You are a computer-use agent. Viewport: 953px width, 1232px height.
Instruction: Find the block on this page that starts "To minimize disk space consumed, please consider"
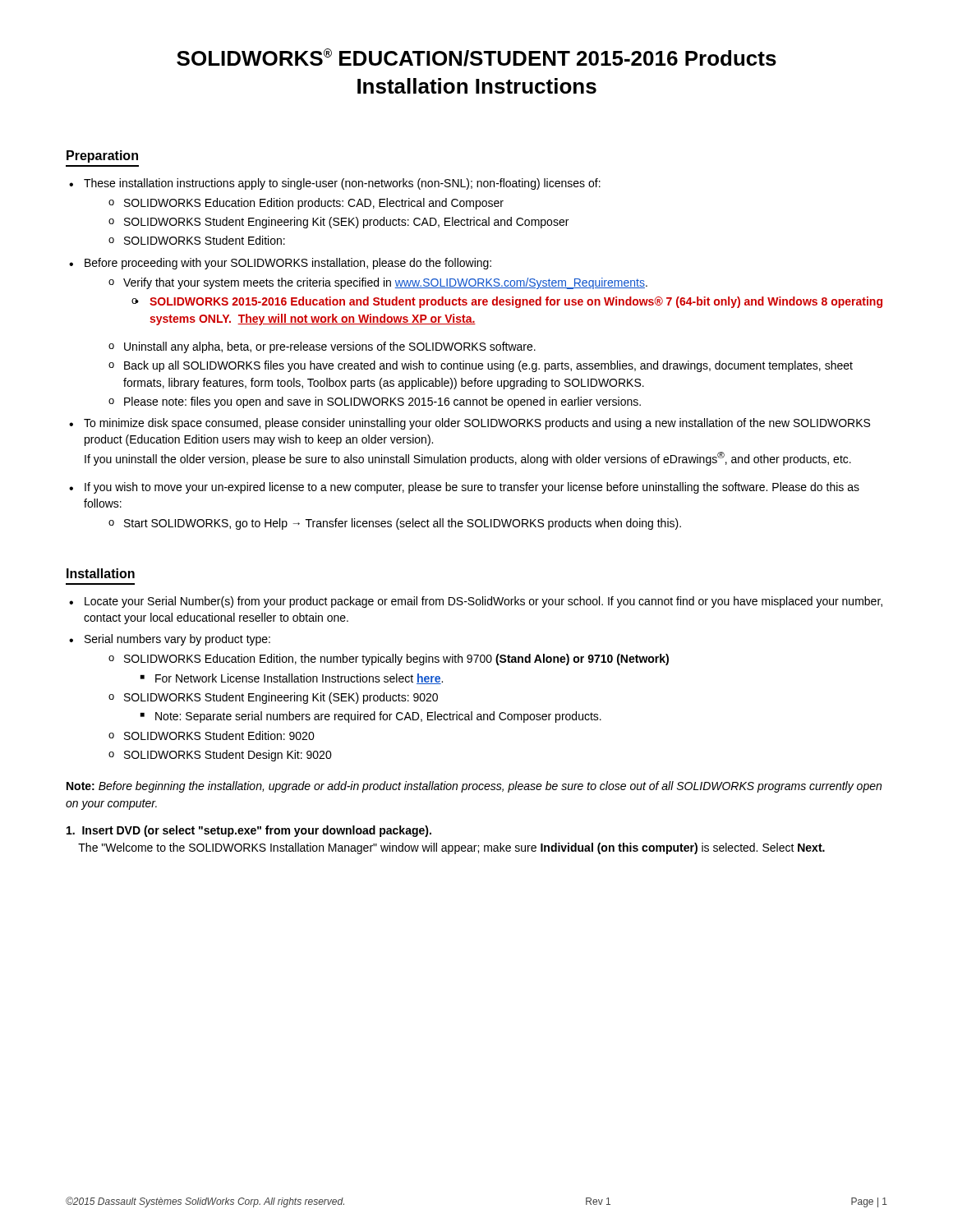(x=477, y=424)
